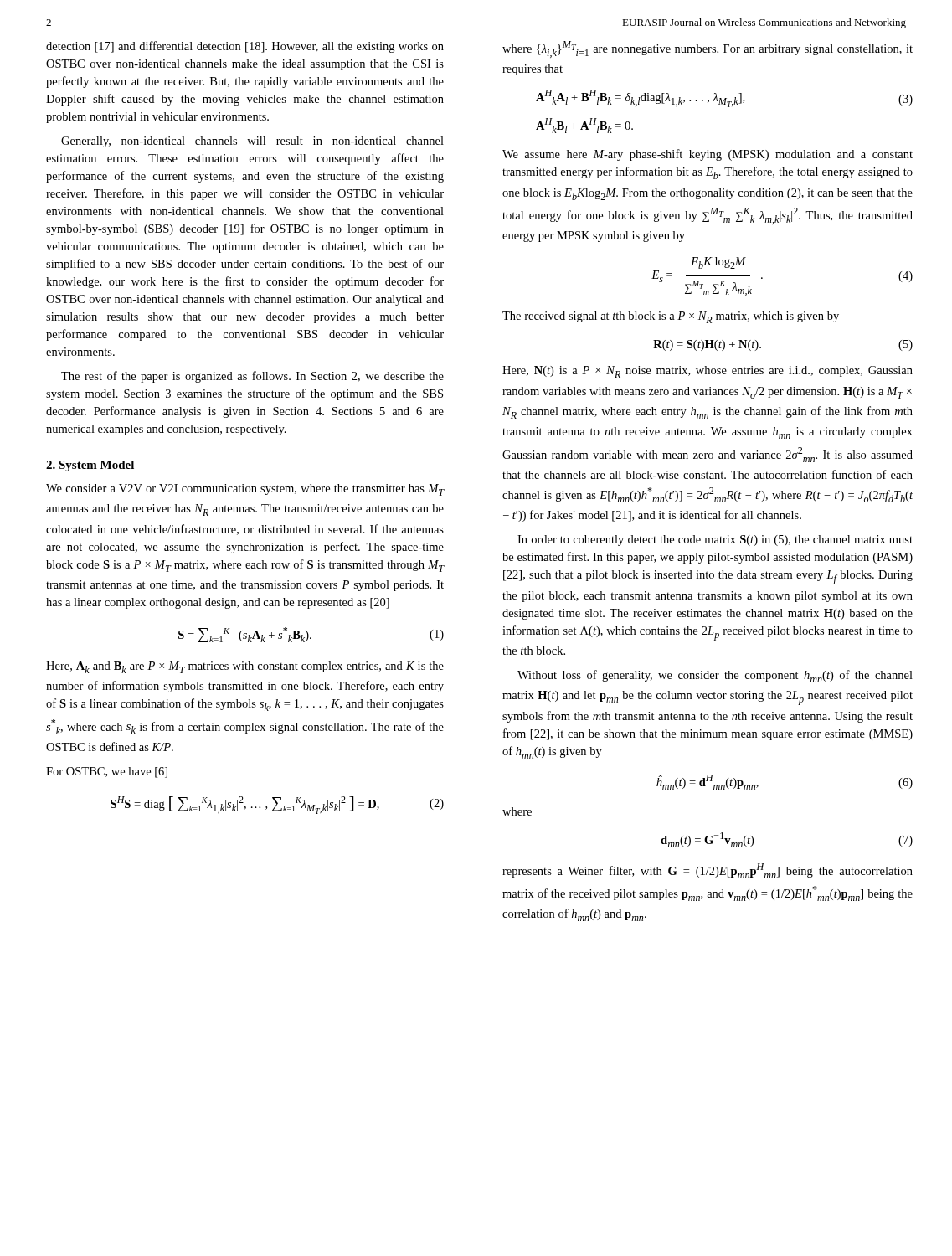Viewport: 952px width, 1256px height.
Task: Select the region starting "S = ∑k=1K (skAk + s*kBk). (1)"
Action: pyautogui.click(x=311, y=634)
